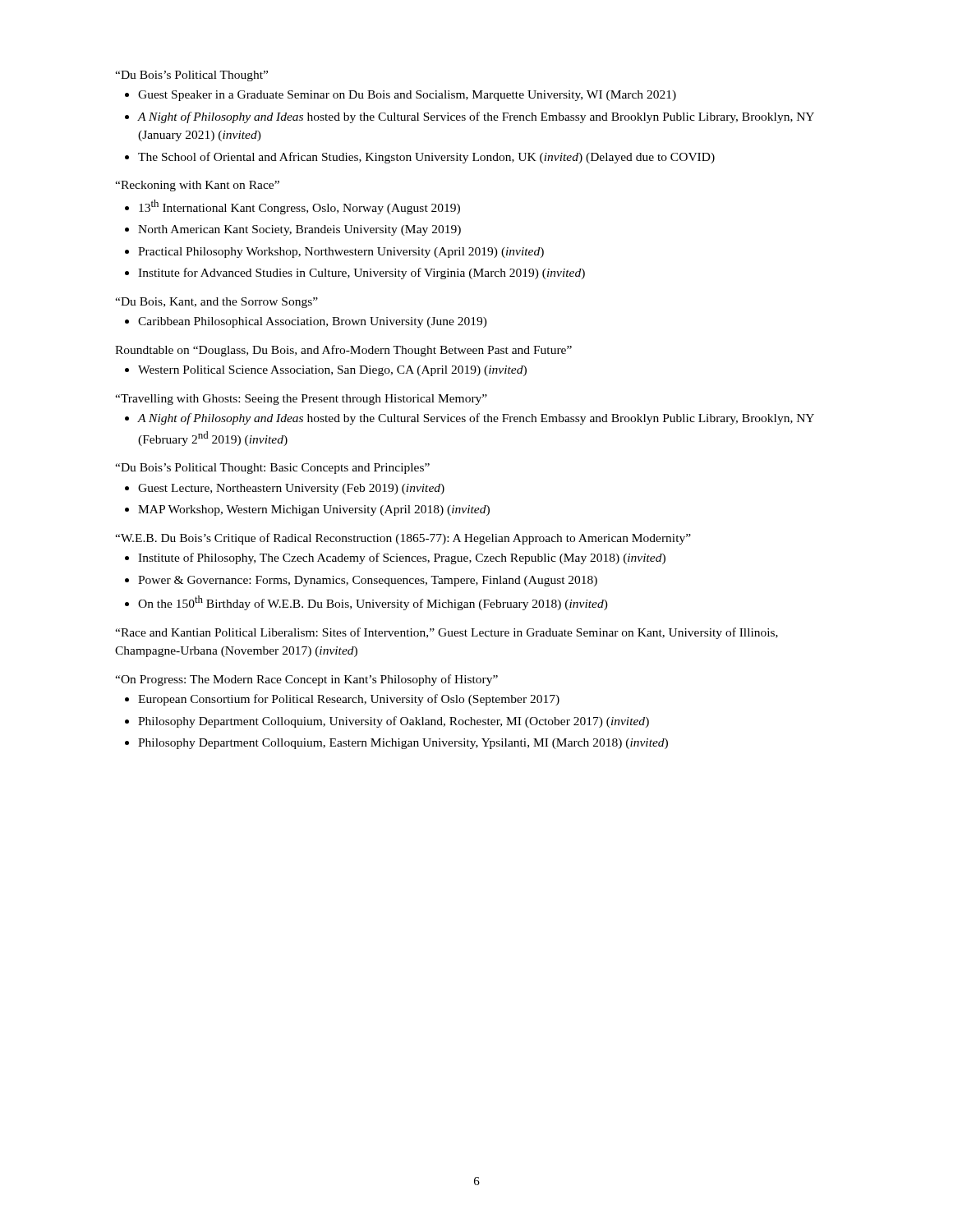Locate the list item with the text "Guest Speaker in"
Viewport: 953px width, 1232px height.
[407, 94]
